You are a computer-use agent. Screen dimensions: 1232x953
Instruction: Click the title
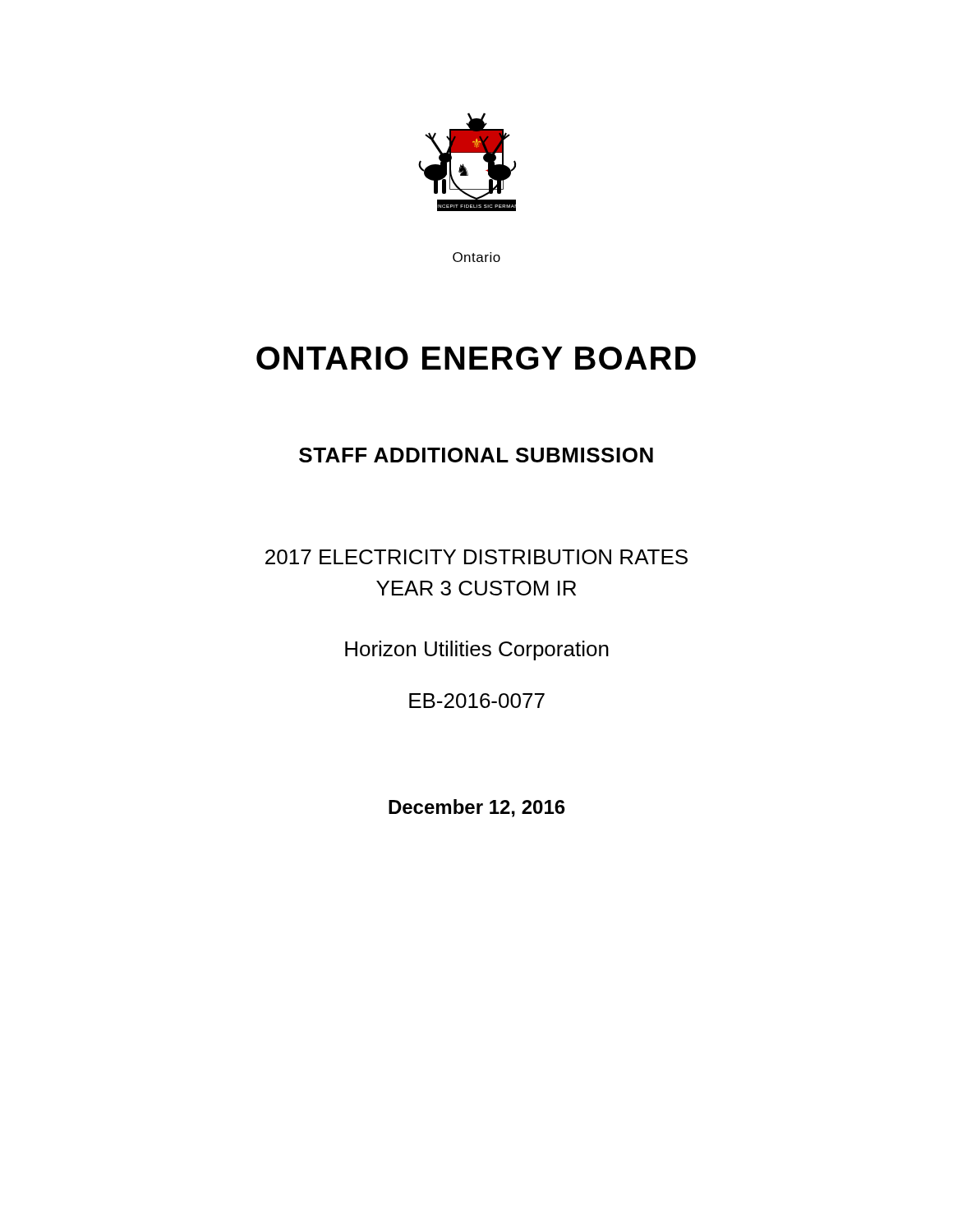coord(476,358)
